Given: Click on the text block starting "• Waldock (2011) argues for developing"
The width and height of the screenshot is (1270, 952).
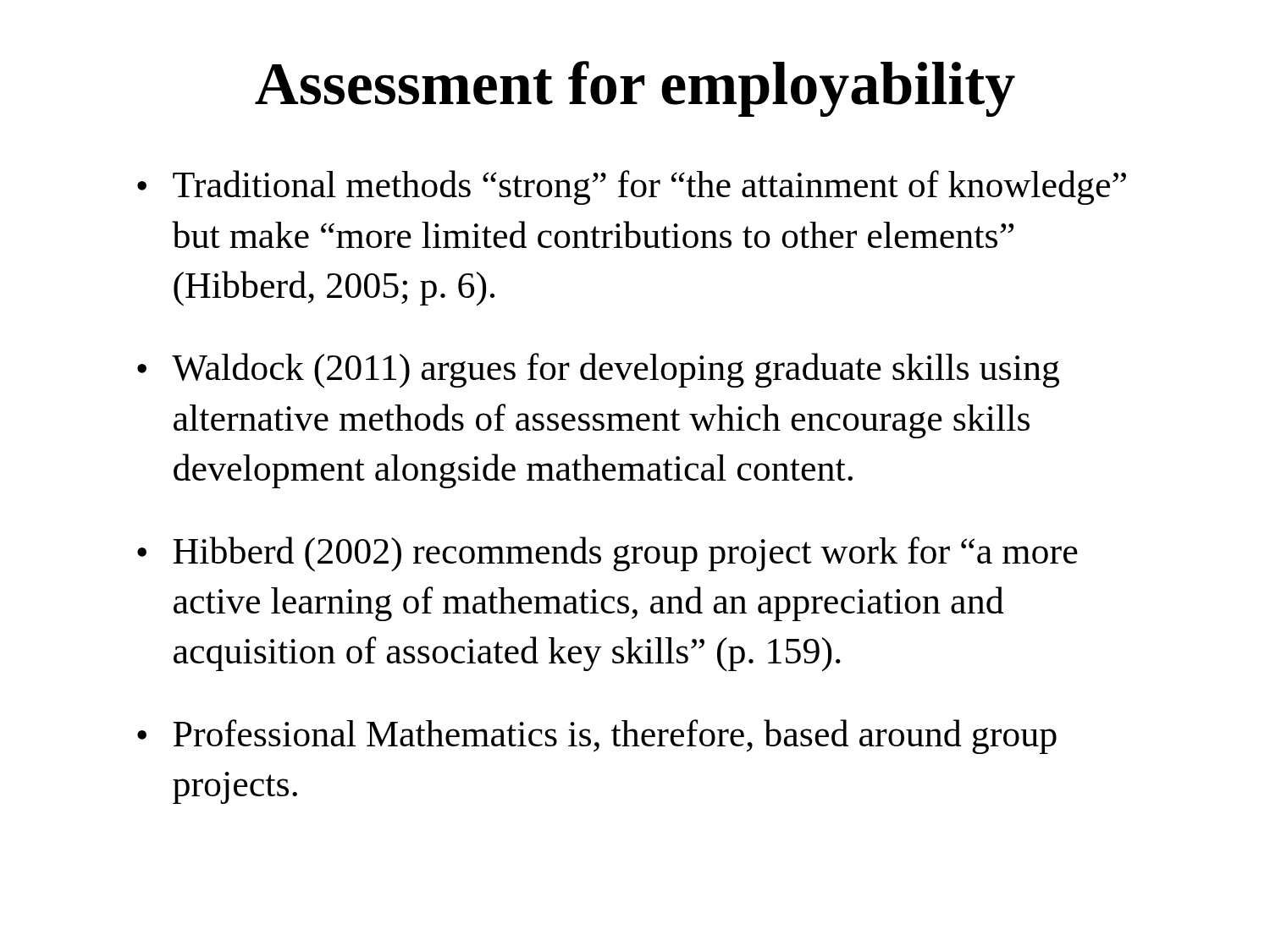Looking at the screenshot, I should pos(644,418).
